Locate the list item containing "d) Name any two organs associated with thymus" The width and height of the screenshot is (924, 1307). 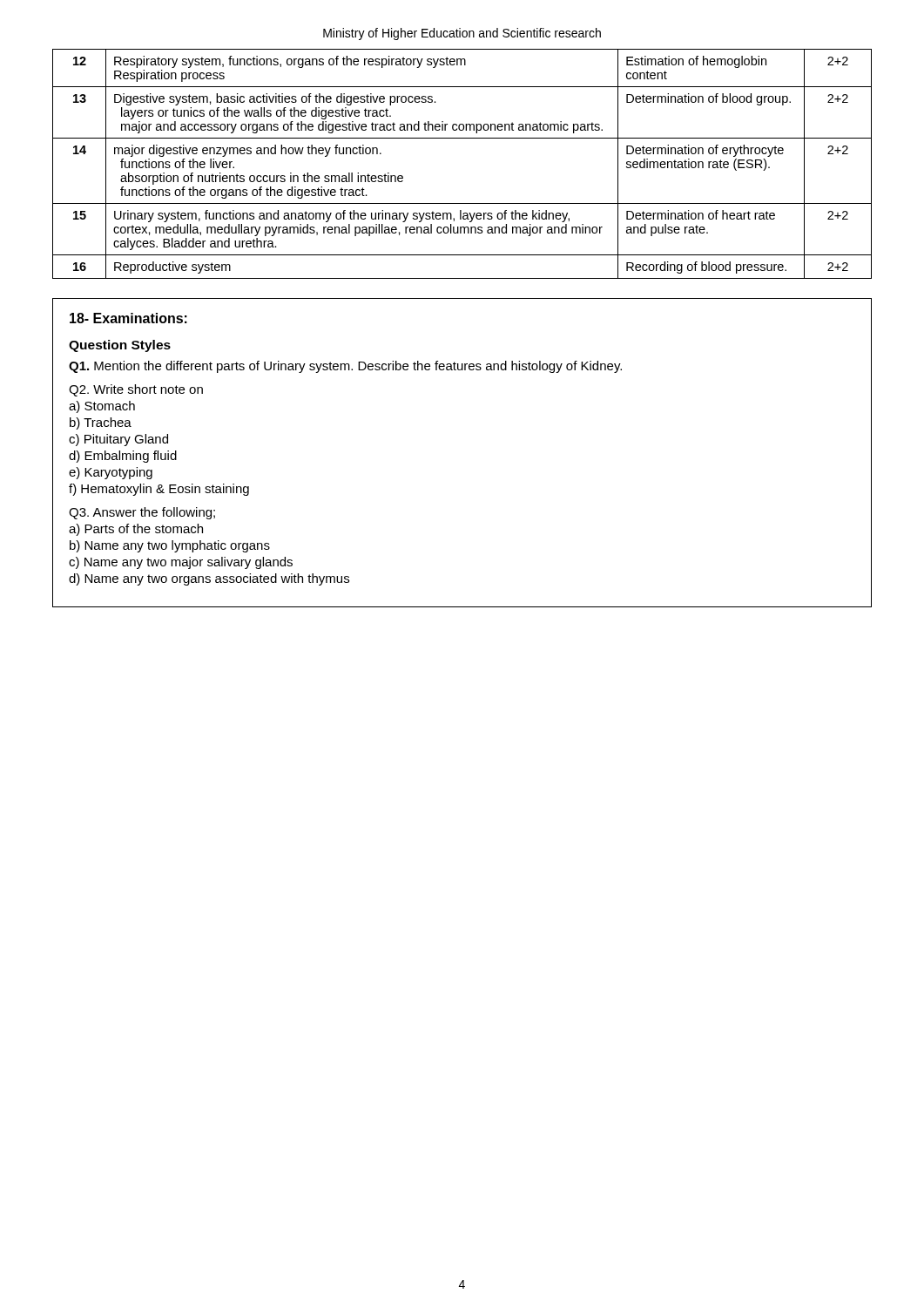tap(209, 578)
